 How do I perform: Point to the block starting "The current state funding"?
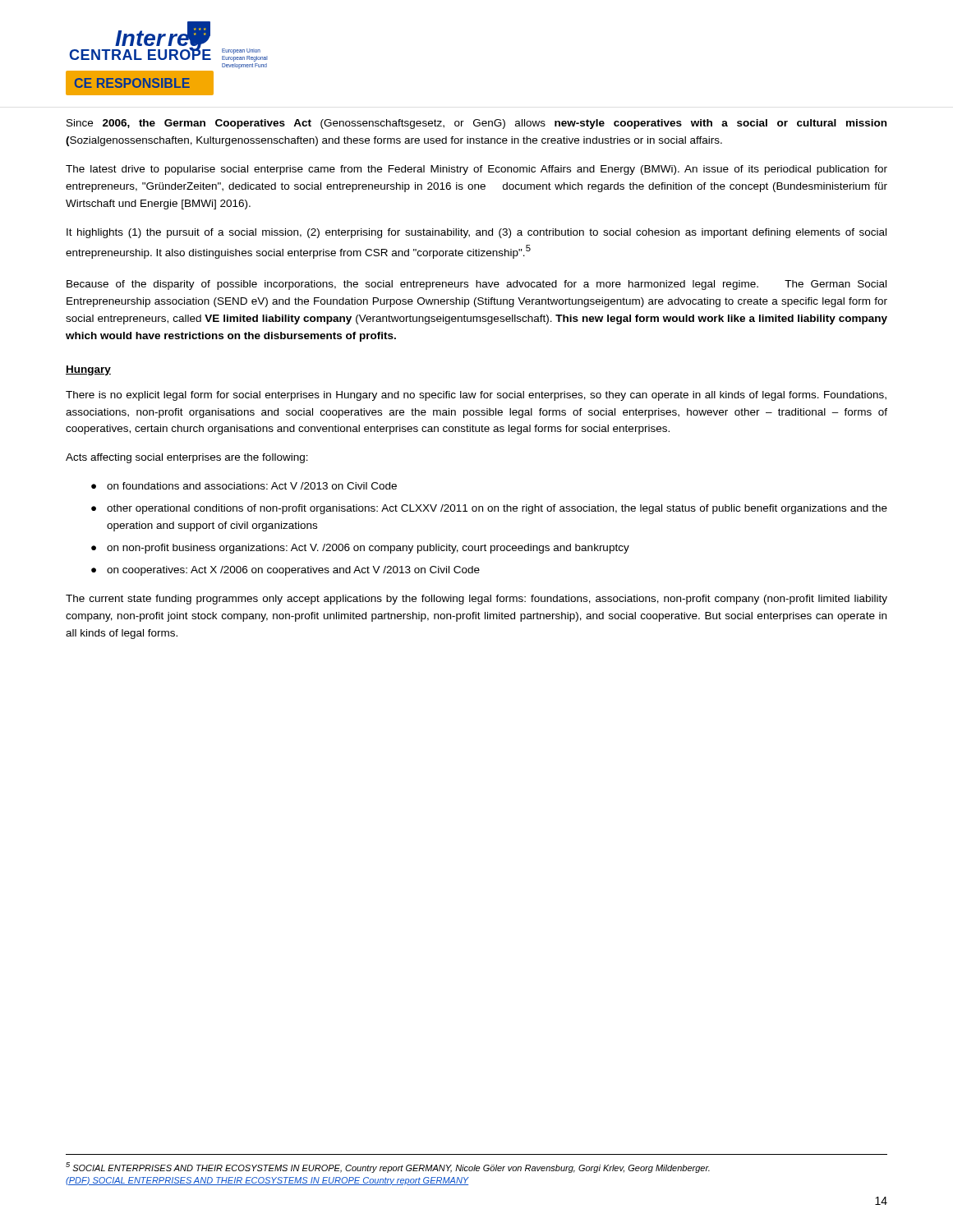476,615
